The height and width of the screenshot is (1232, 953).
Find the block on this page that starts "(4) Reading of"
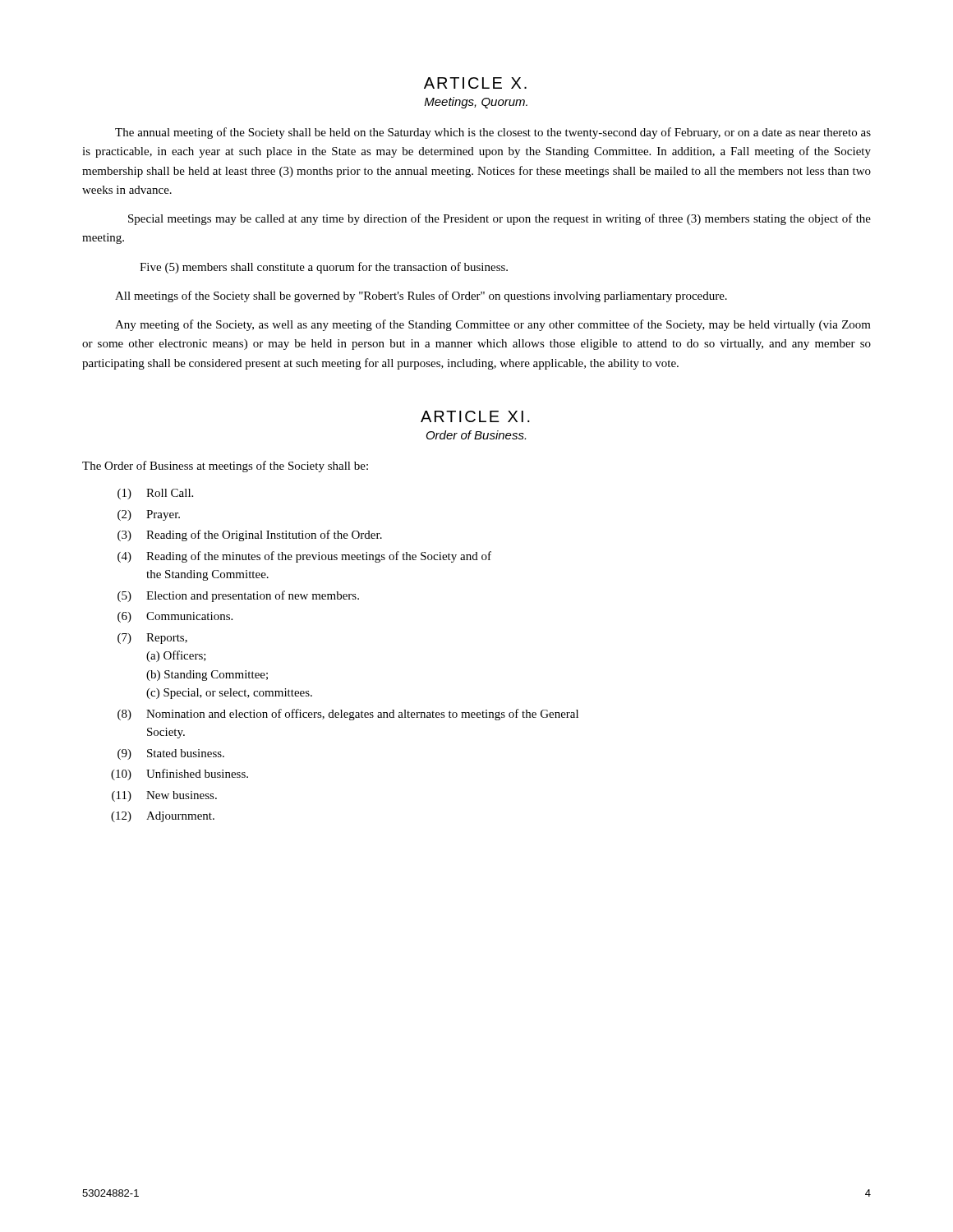point(476,565)
